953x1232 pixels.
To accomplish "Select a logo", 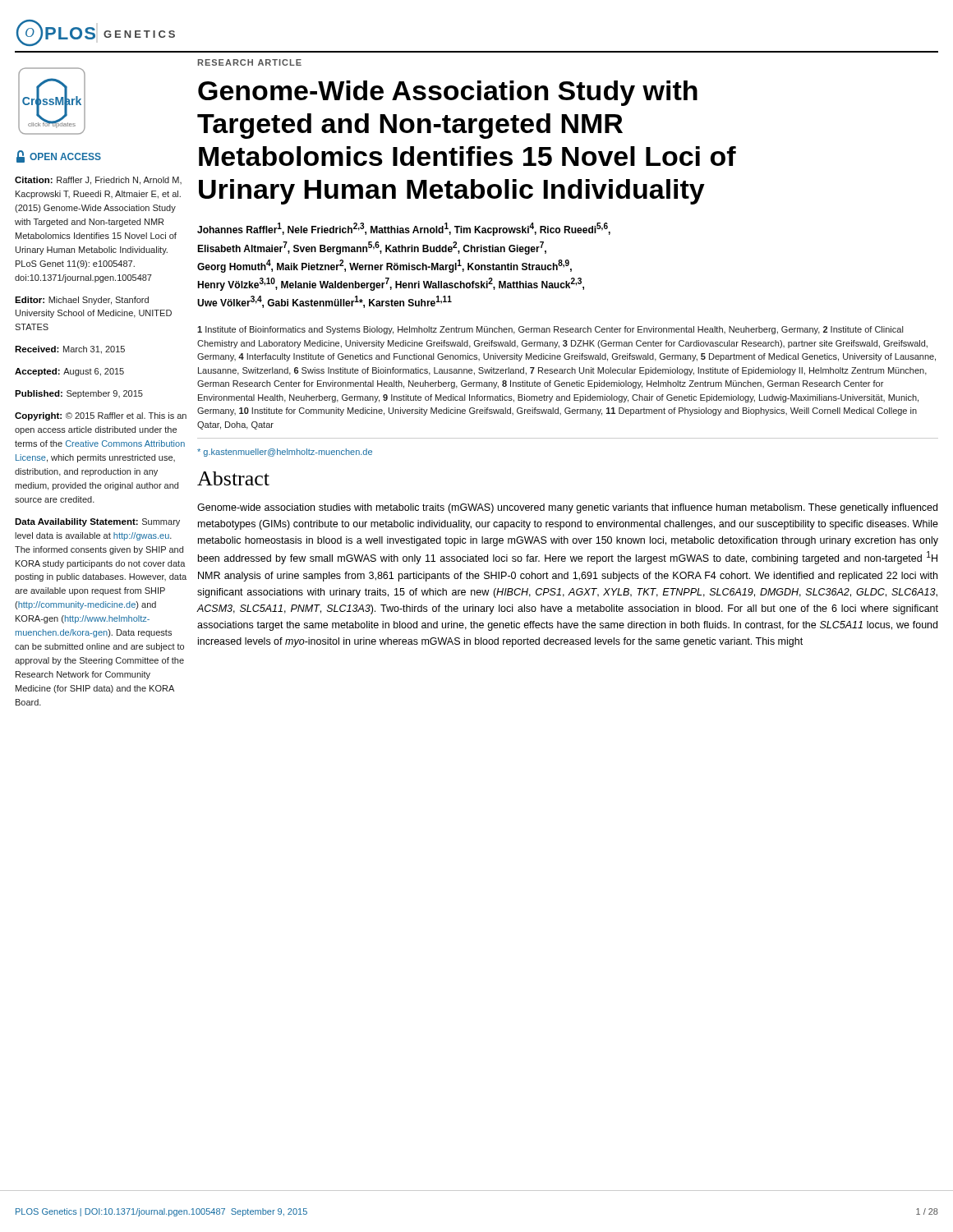I will point(101,102).
